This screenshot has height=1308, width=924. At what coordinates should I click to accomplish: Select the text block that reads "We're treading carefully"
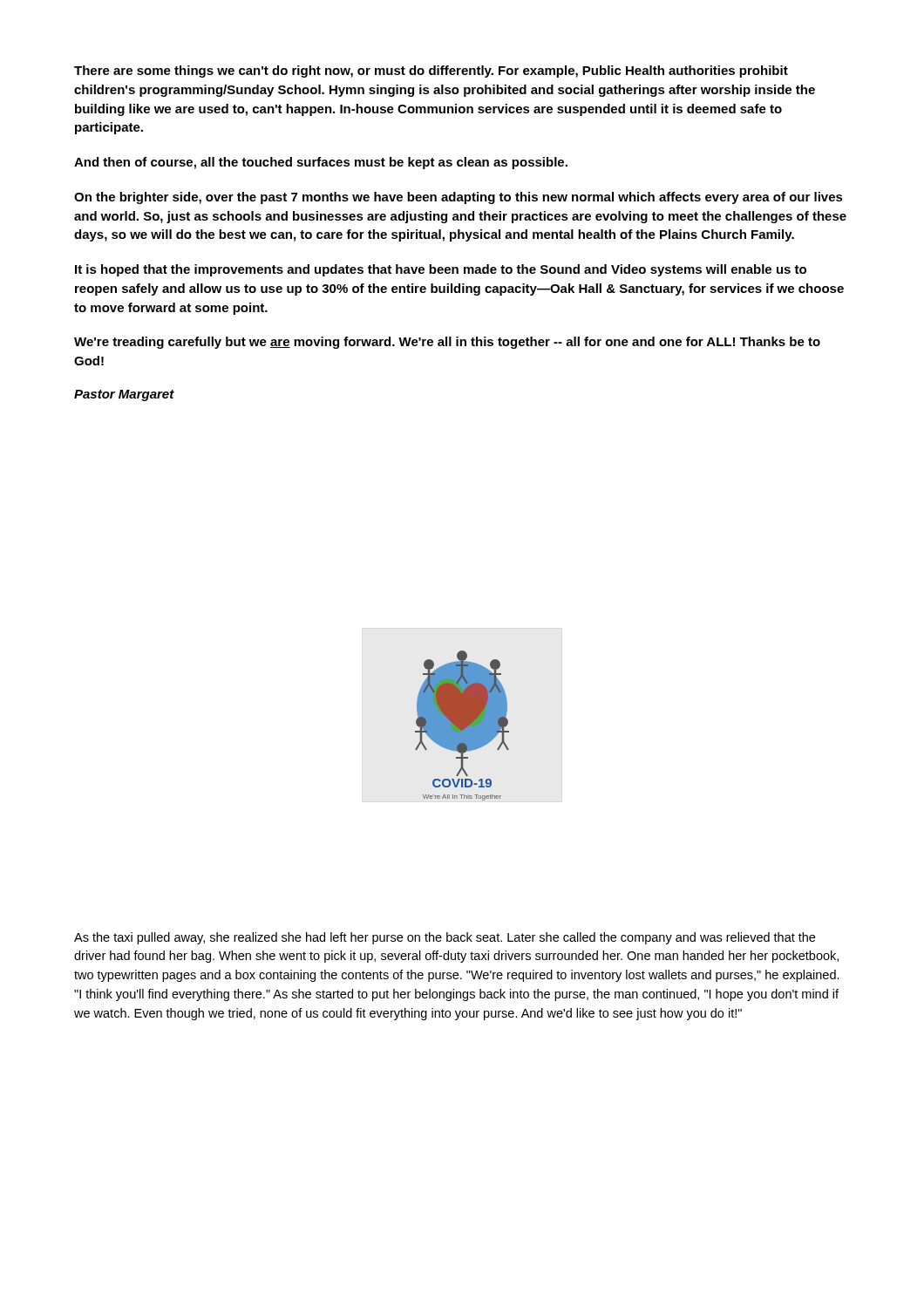(x=447, y=351)
